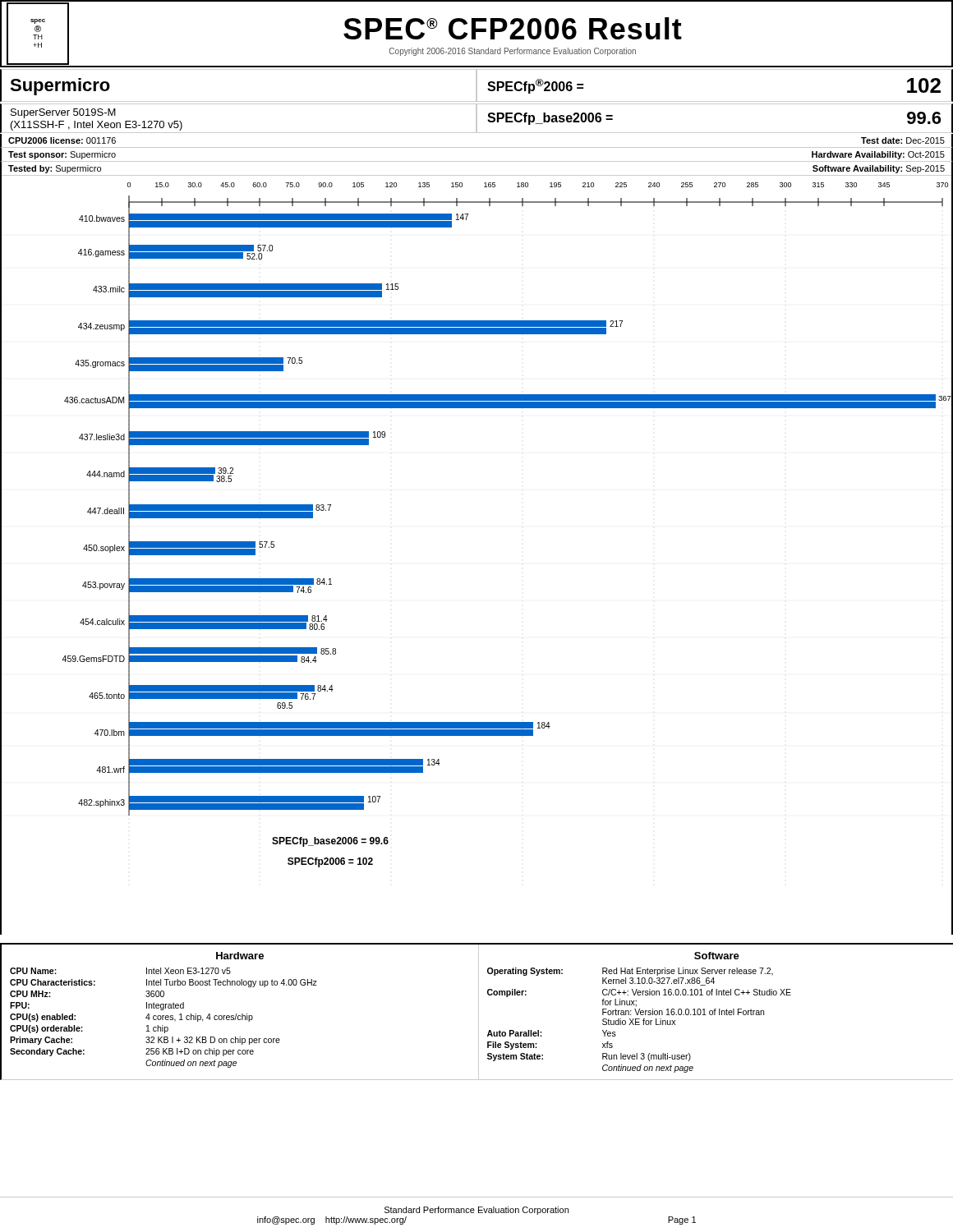The width and height of the screenshot is (953, 1232).
Task: Click on the element starting "SPECfp®2006 = 102"
Action: pos(531,85)
